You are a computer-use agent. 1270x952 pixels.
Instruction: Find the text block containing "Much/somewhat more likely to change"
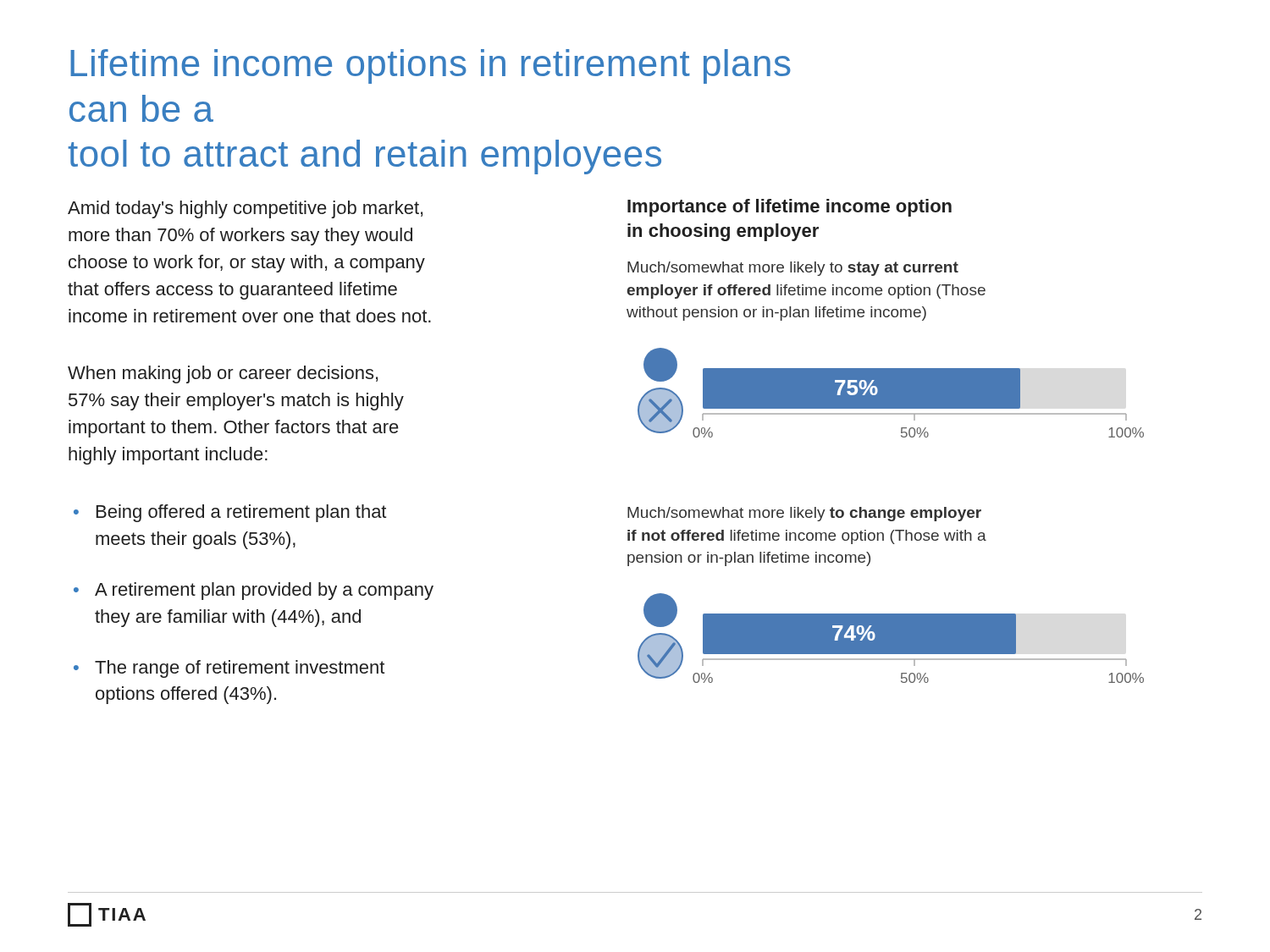click(x=806, y=535)
